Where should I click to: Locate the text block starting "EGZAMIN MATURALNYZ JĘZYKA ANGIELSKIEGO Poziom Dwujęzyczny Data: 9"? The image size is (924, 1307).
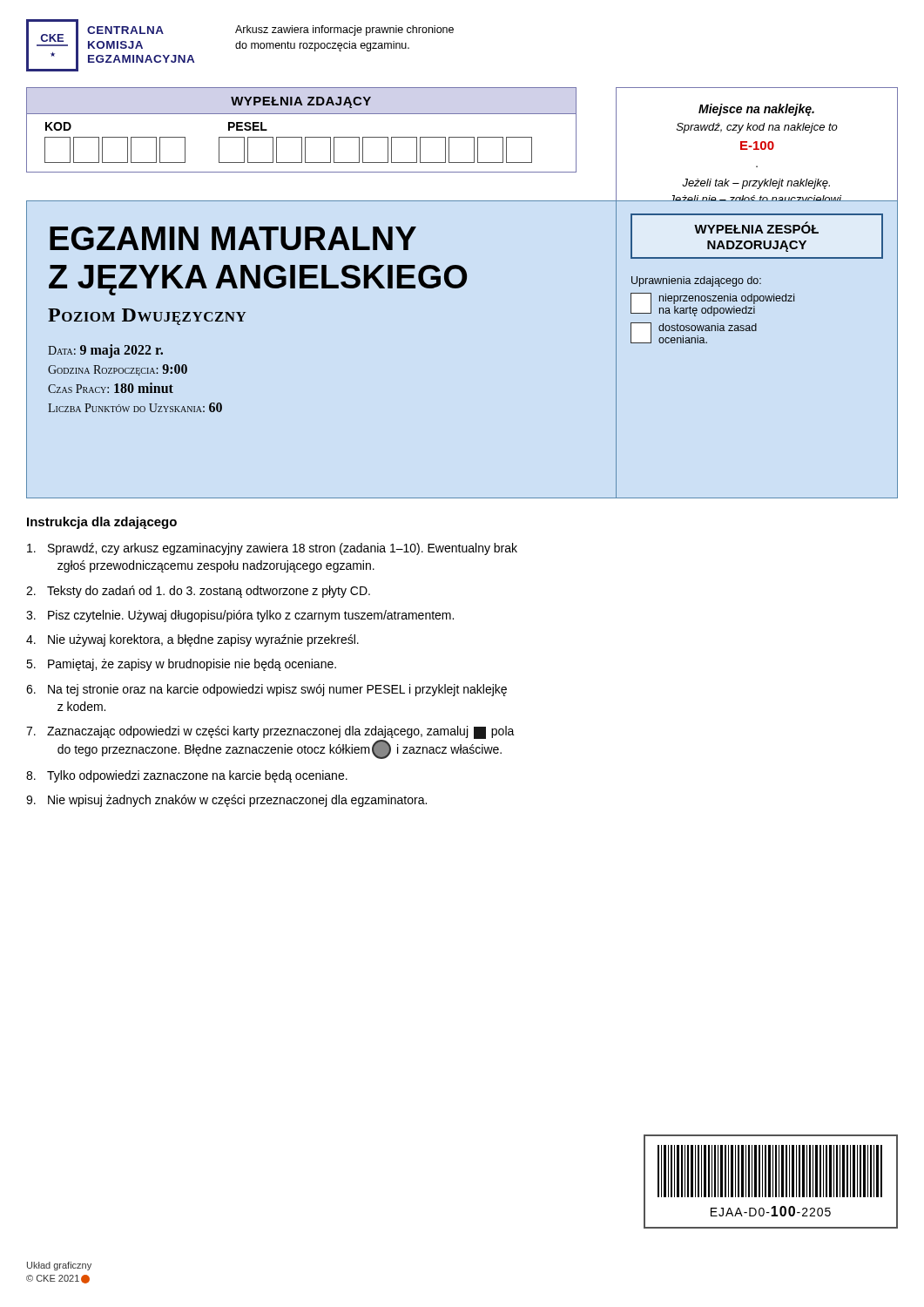pyautogui.click(x=462, y=349)
